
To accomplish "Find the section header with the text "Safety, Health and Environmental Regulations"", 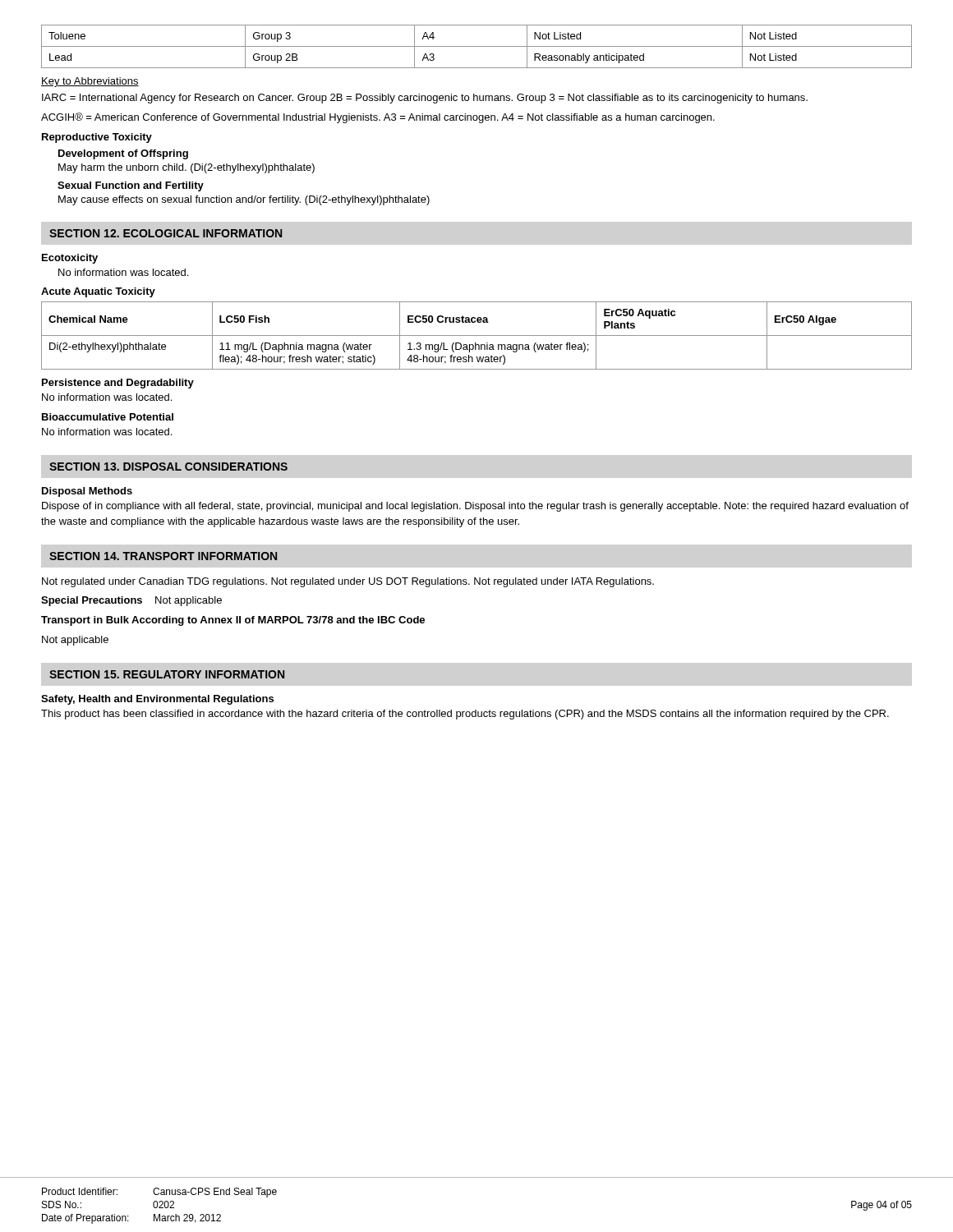I will pyautogui.click(x=158, y=699).
